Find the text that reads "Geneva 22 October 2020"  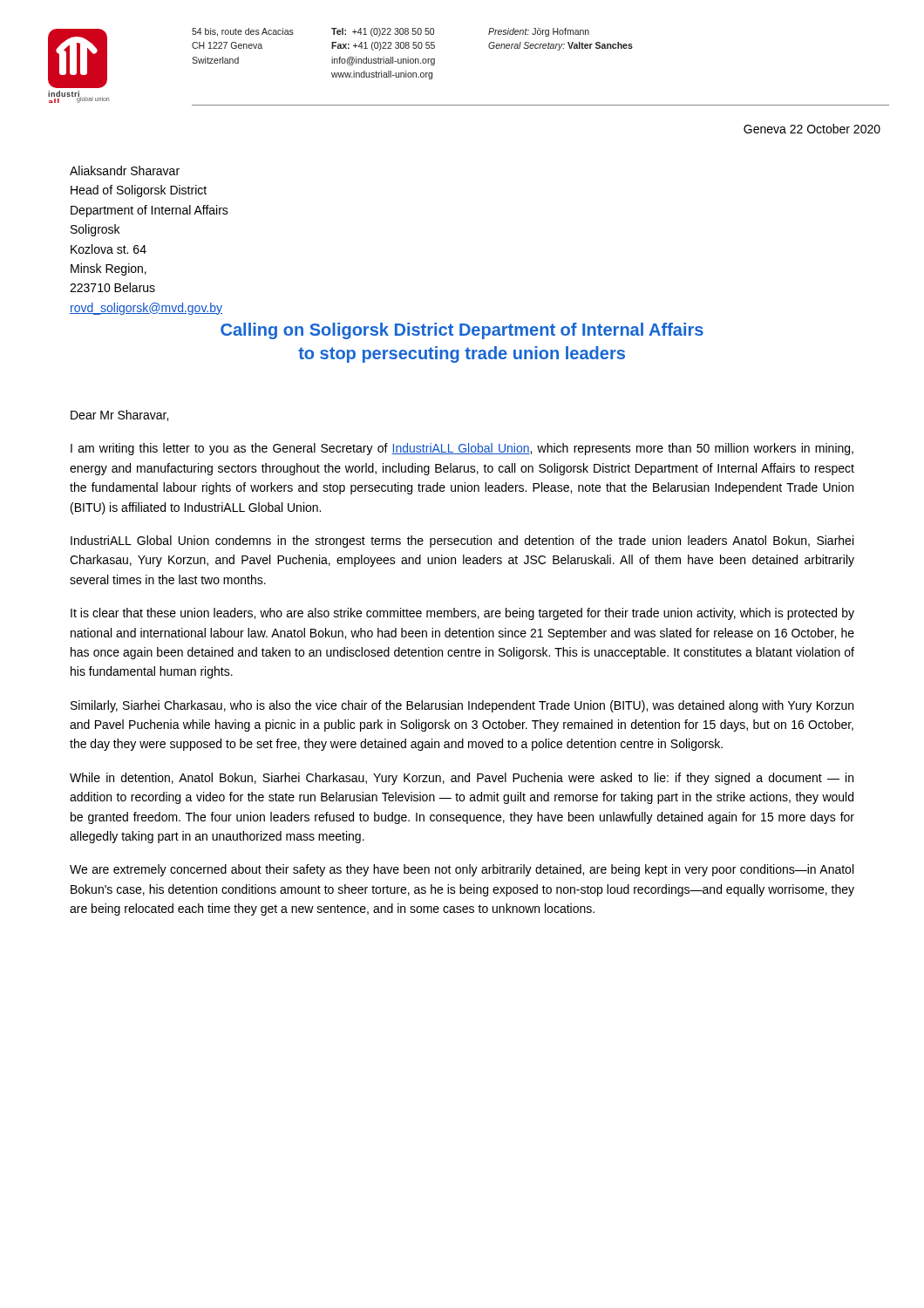pos(812,129)
